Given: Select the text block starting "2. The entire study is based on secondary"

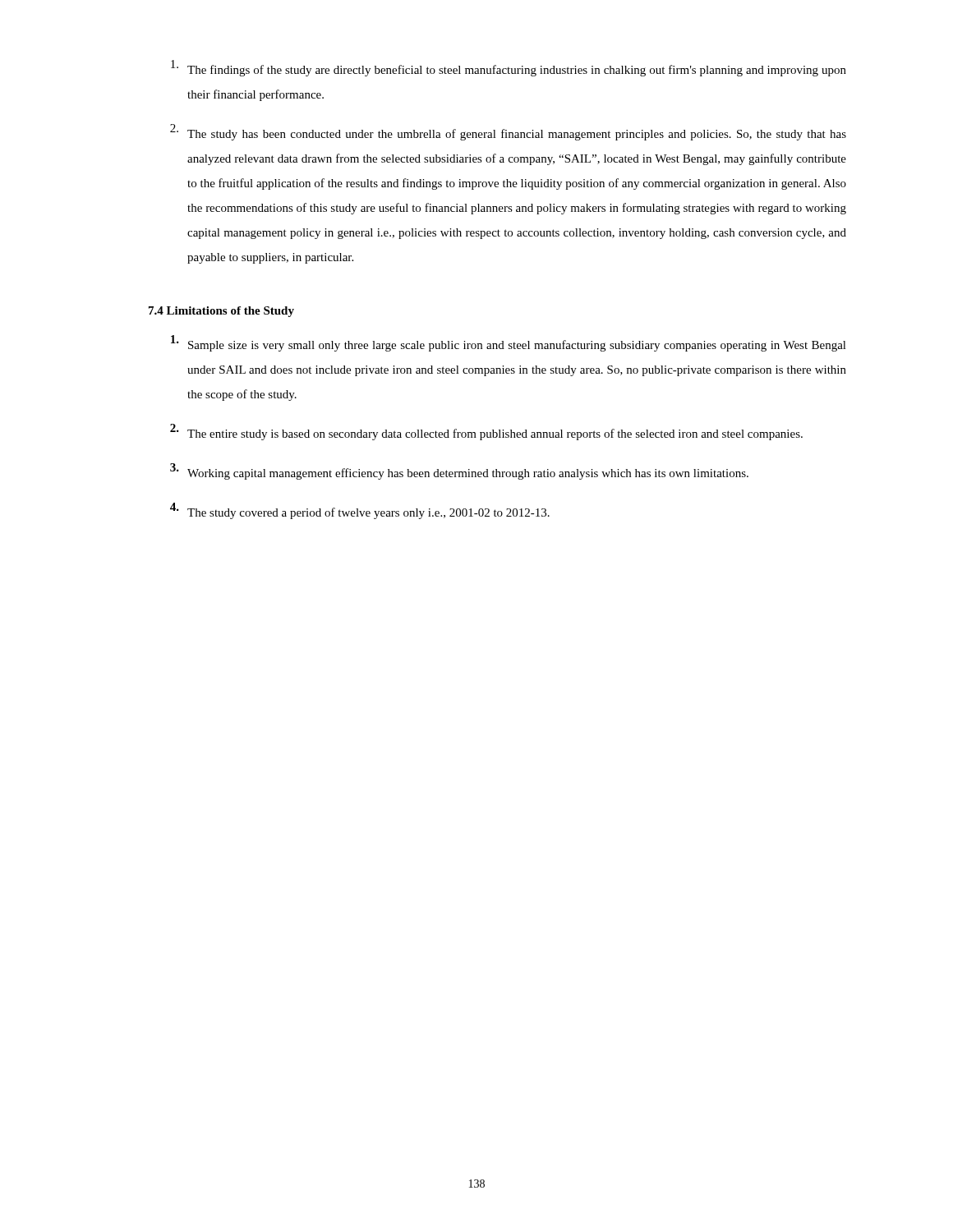Looking at the screenshot, I should (x=497, y=434).
